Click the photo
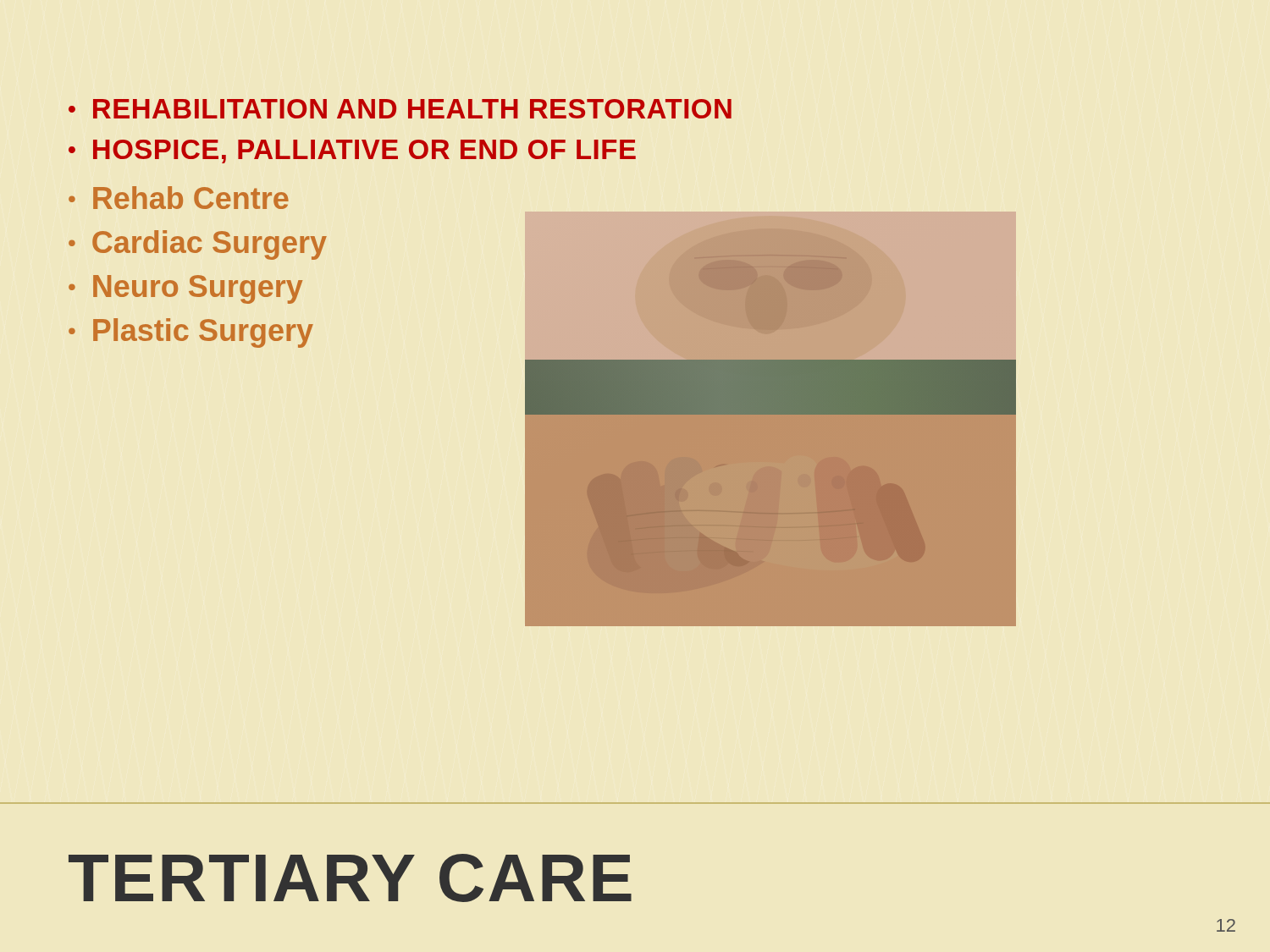Screen dimensions: 952x1270 770,419
